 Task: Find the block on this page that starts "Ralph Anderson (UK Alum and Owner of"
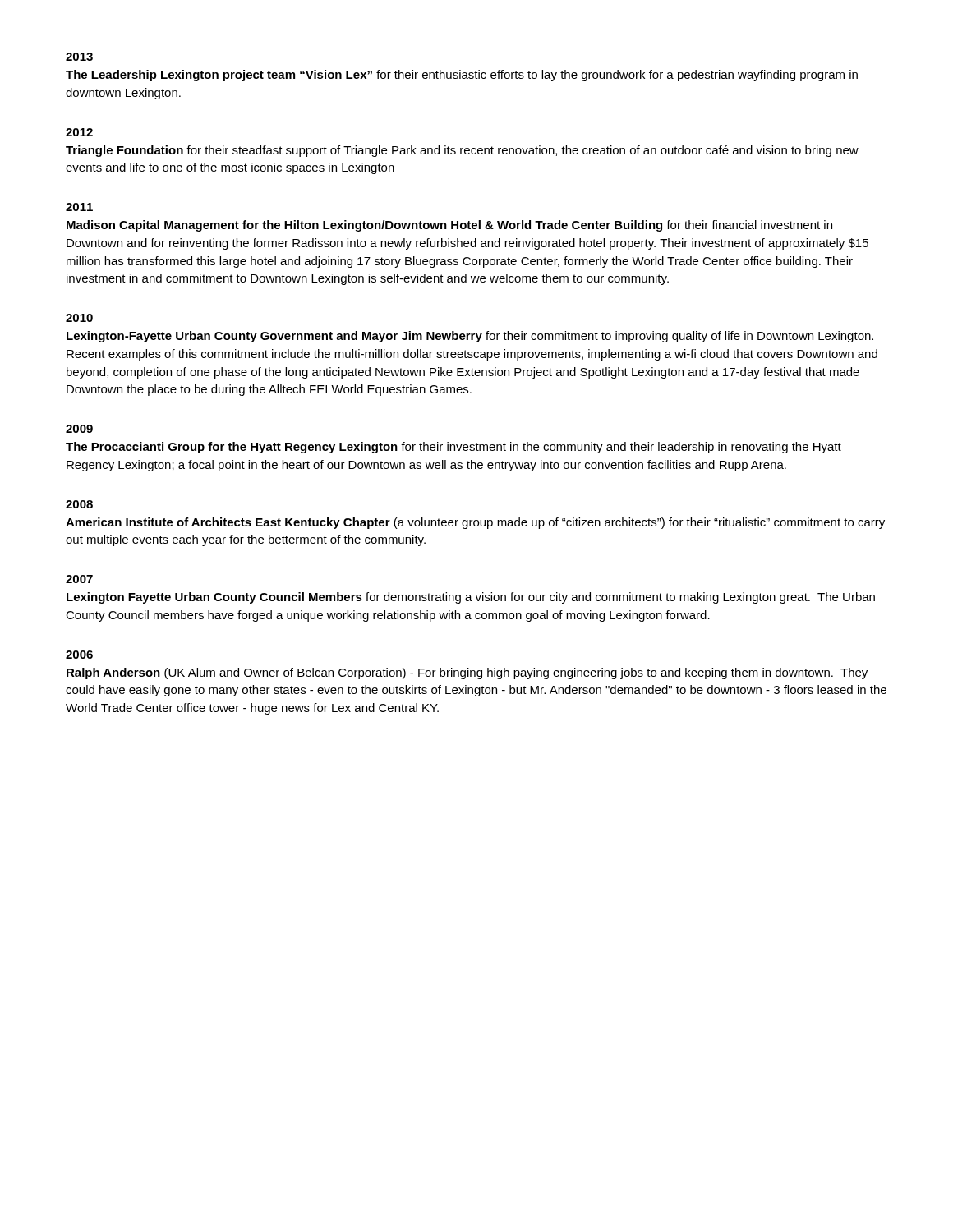[476, 690]
